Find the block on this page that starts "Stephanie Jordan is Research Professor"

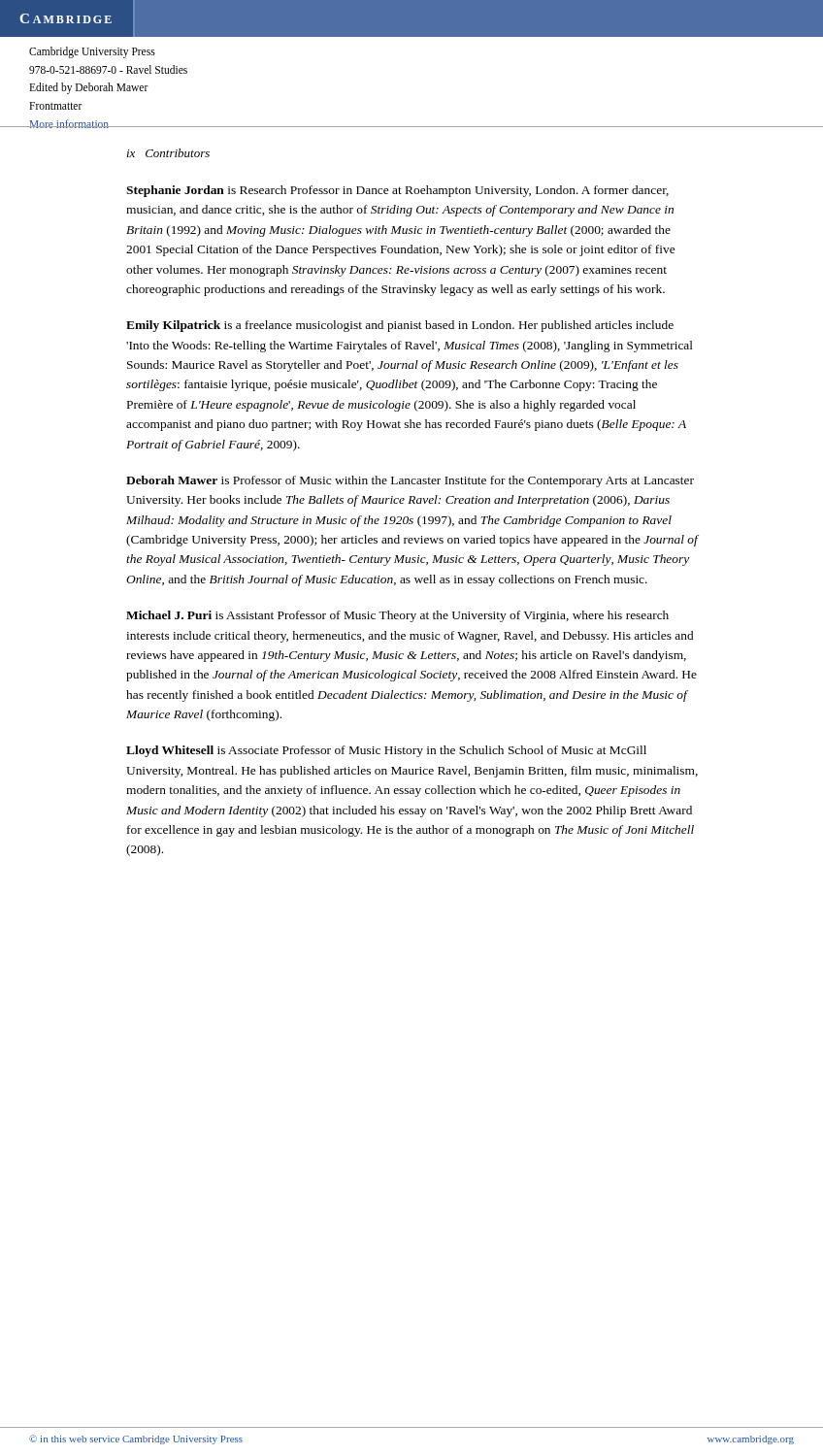[401, 239]
